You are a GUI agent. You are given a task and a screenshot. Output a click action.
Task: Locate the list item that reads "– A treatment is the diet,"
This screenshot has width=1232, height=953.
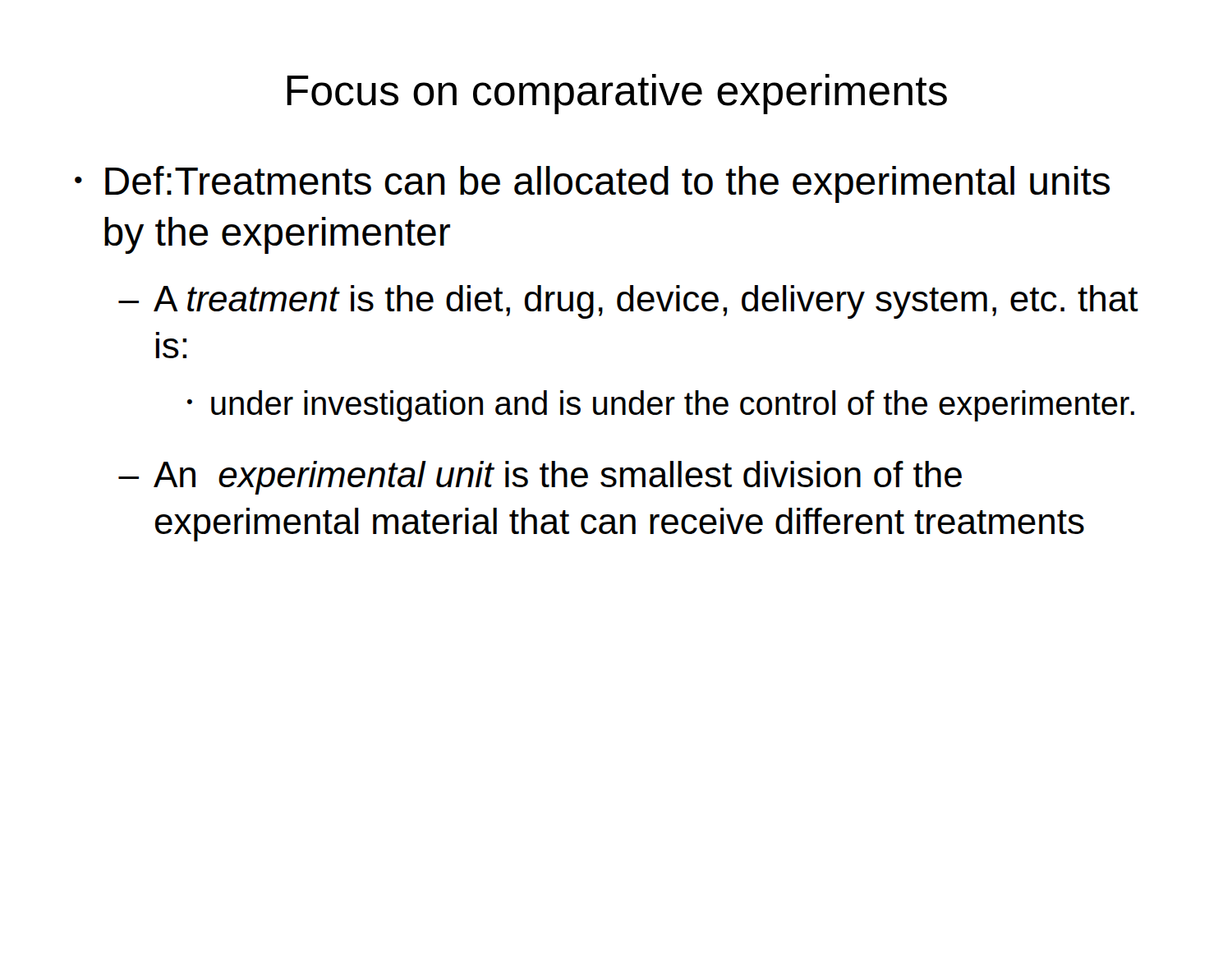tap(628, 302)
